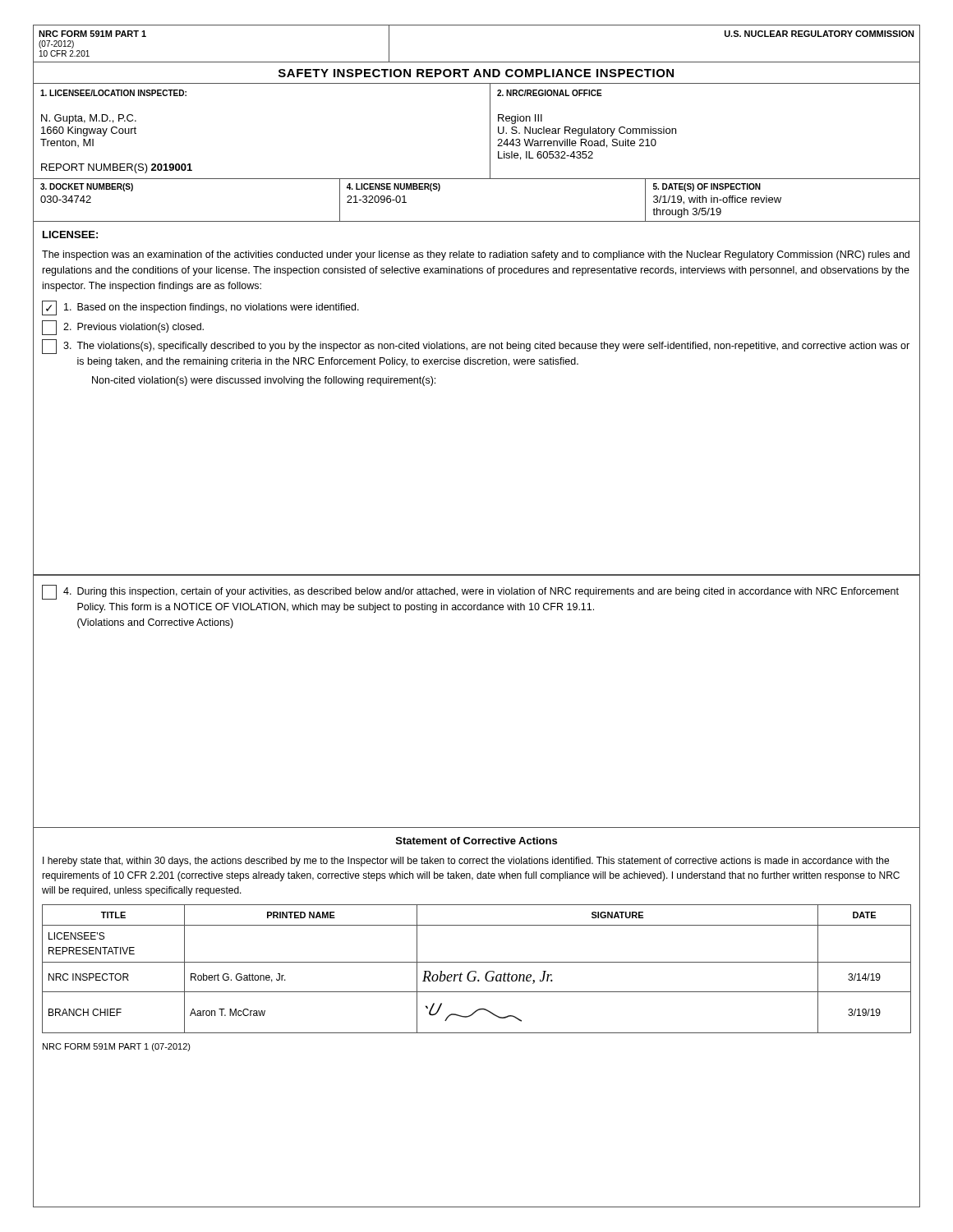Locate the title that says "SAFETY INSPECTION REPORT AND COMPLIANCE INSPECTION"

[x=476, y=73]
